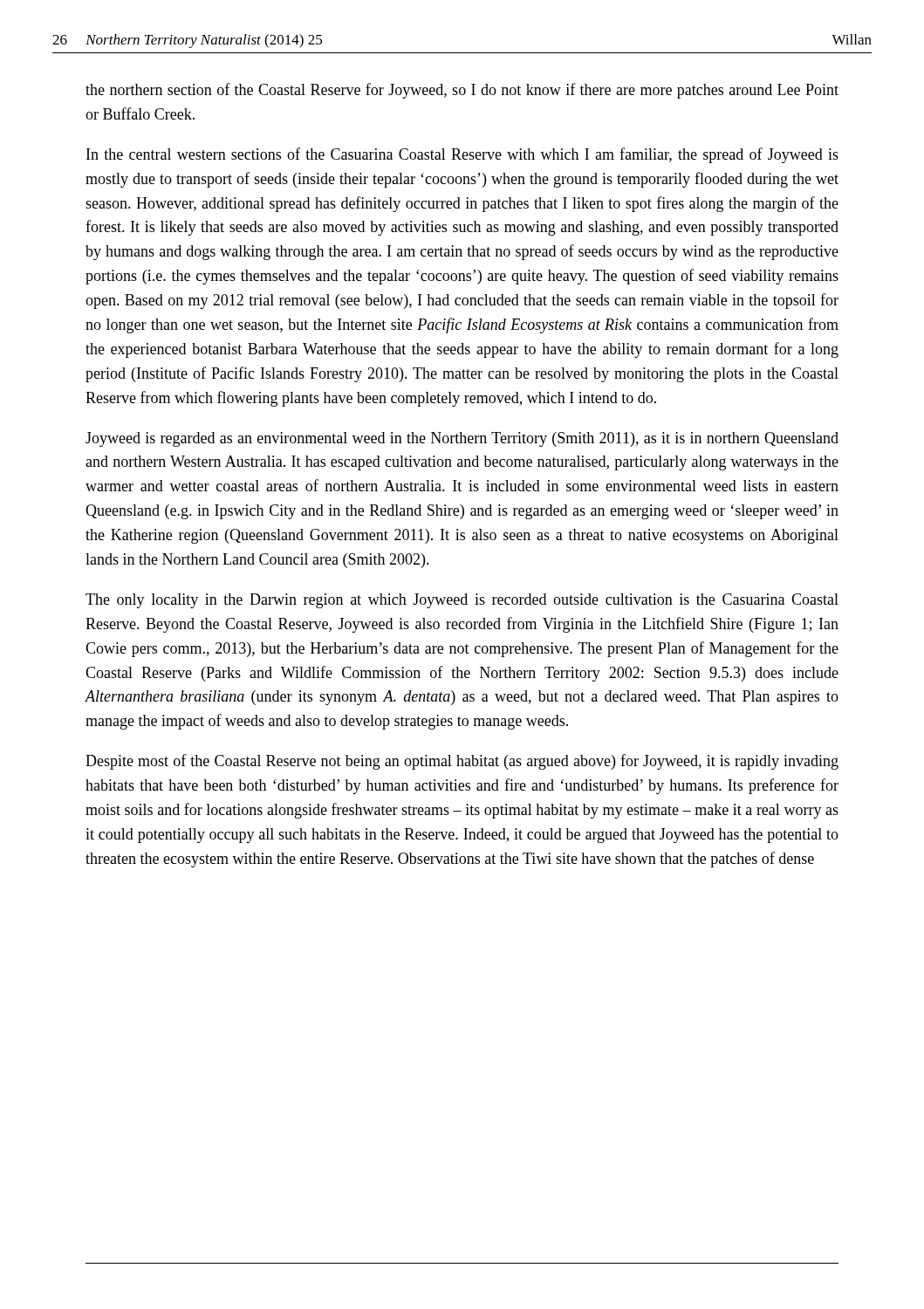Select the element starting "Joyweed is regarded as"
The image size is (924, 1309).
tap(462, 499)
